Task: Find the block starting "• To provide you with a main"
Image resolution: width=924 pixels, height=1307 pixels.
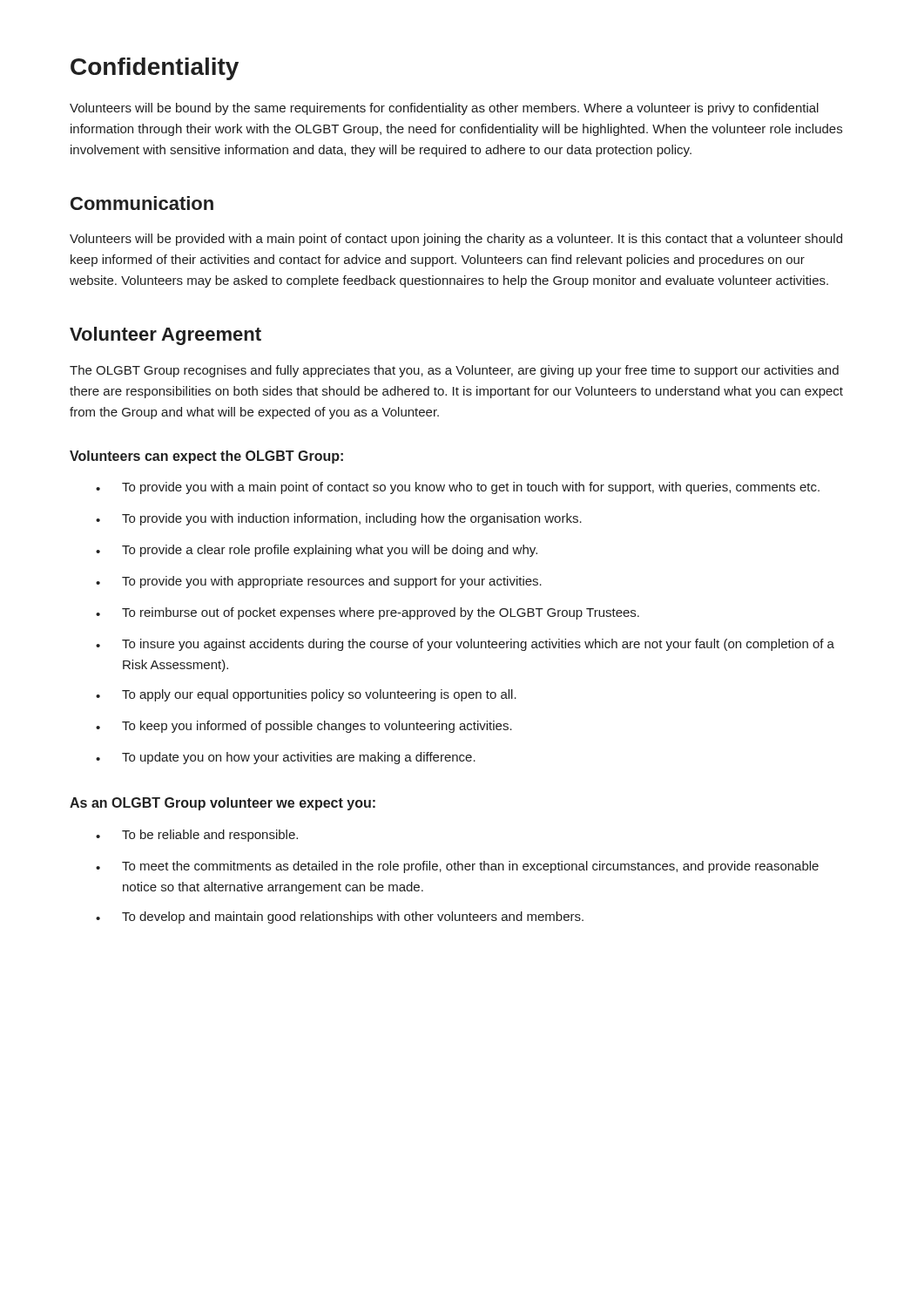Action: [475, 488]
